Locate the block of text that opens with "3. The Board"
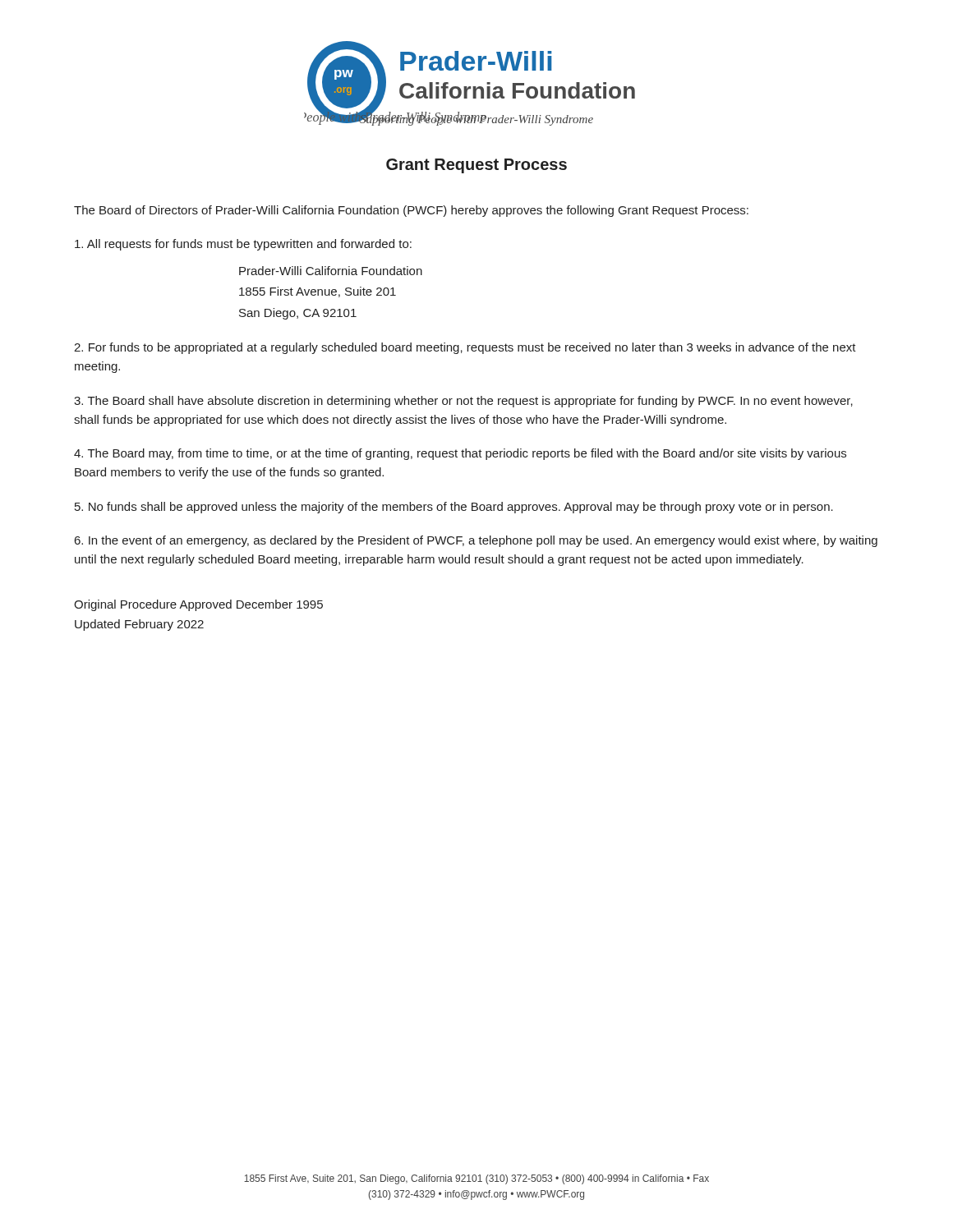Image resolution: width=953 pixels, height=1232 pixels. tap(464, 410)
